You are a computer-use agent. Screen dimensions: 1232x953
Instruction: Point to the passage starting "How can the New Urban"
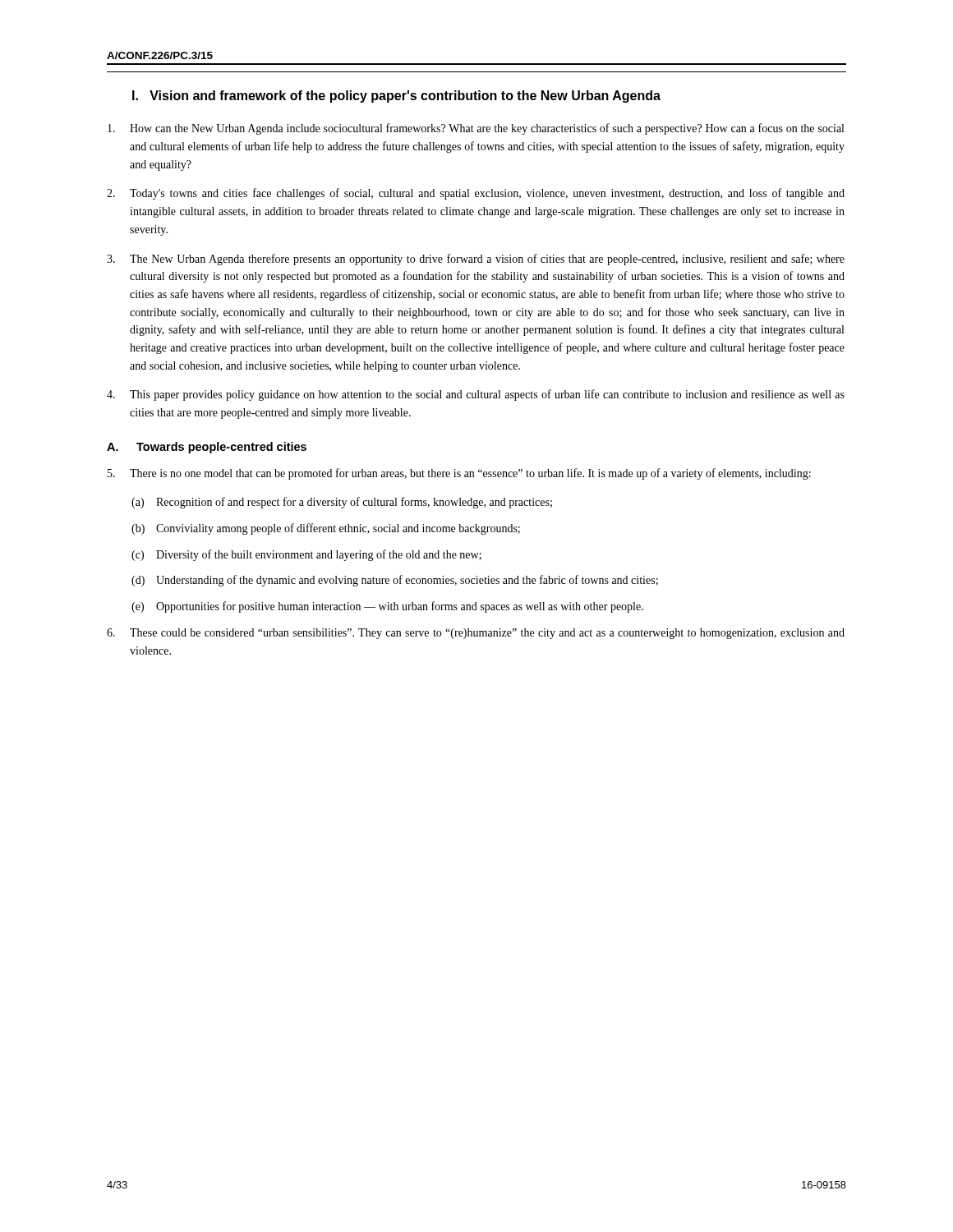coord(476,147)
